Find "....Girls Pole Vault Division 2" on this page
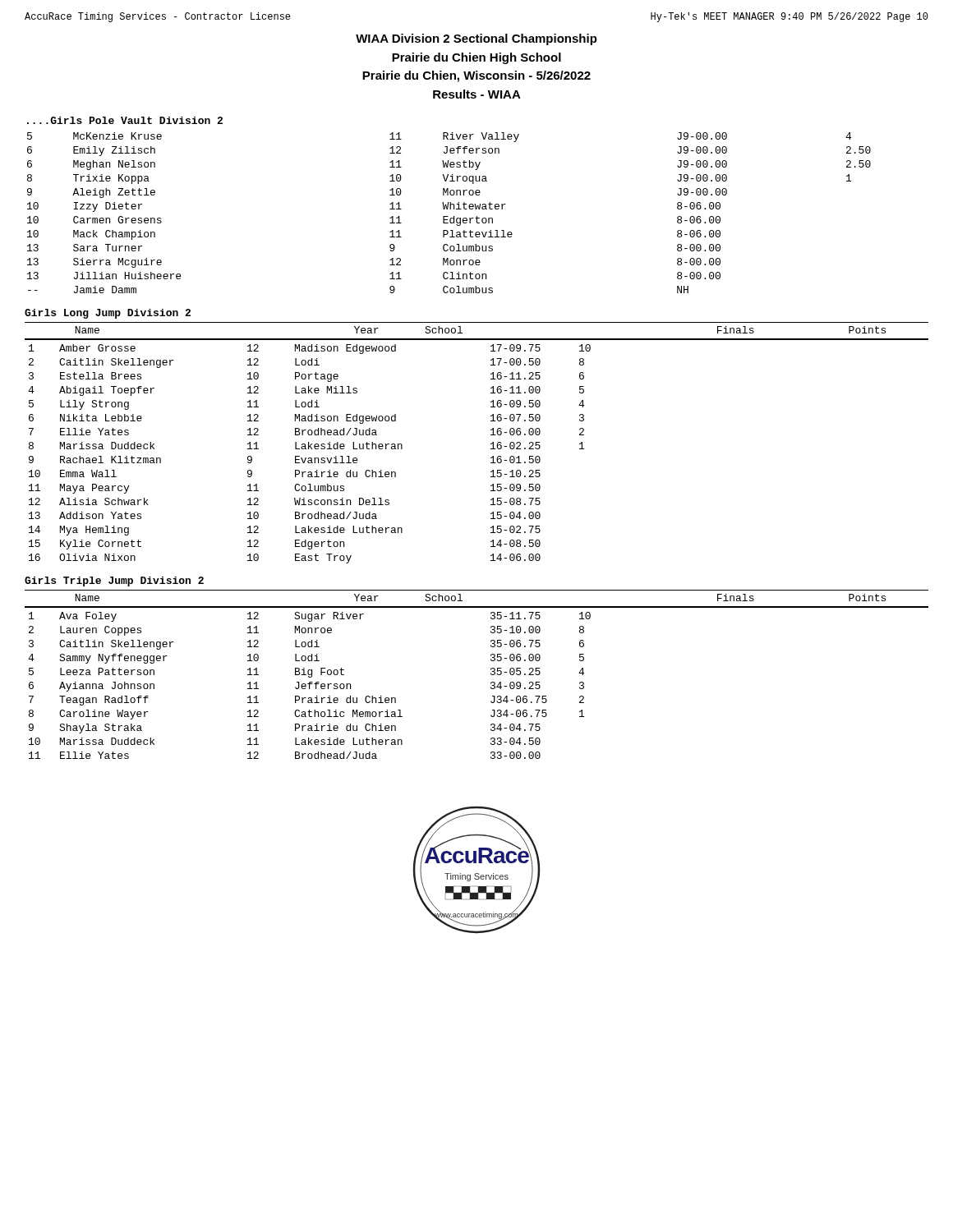The width and height of the screenshot is (953, 1232). [x=124, y=121]
